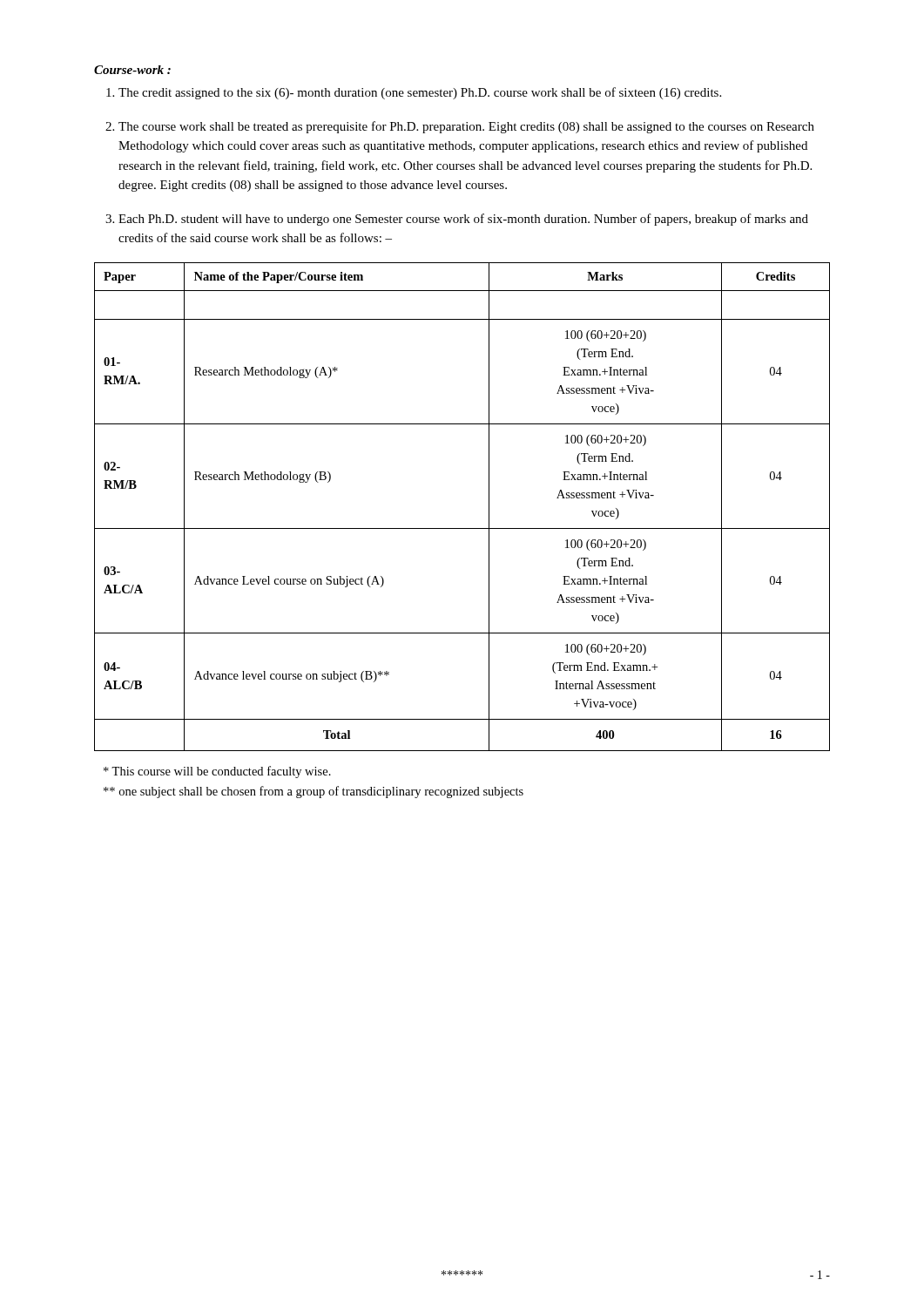This screenshot has height=1307, width=924.
Task: Locate the list item that reads "The course work"
Action: tap(466, 155)
